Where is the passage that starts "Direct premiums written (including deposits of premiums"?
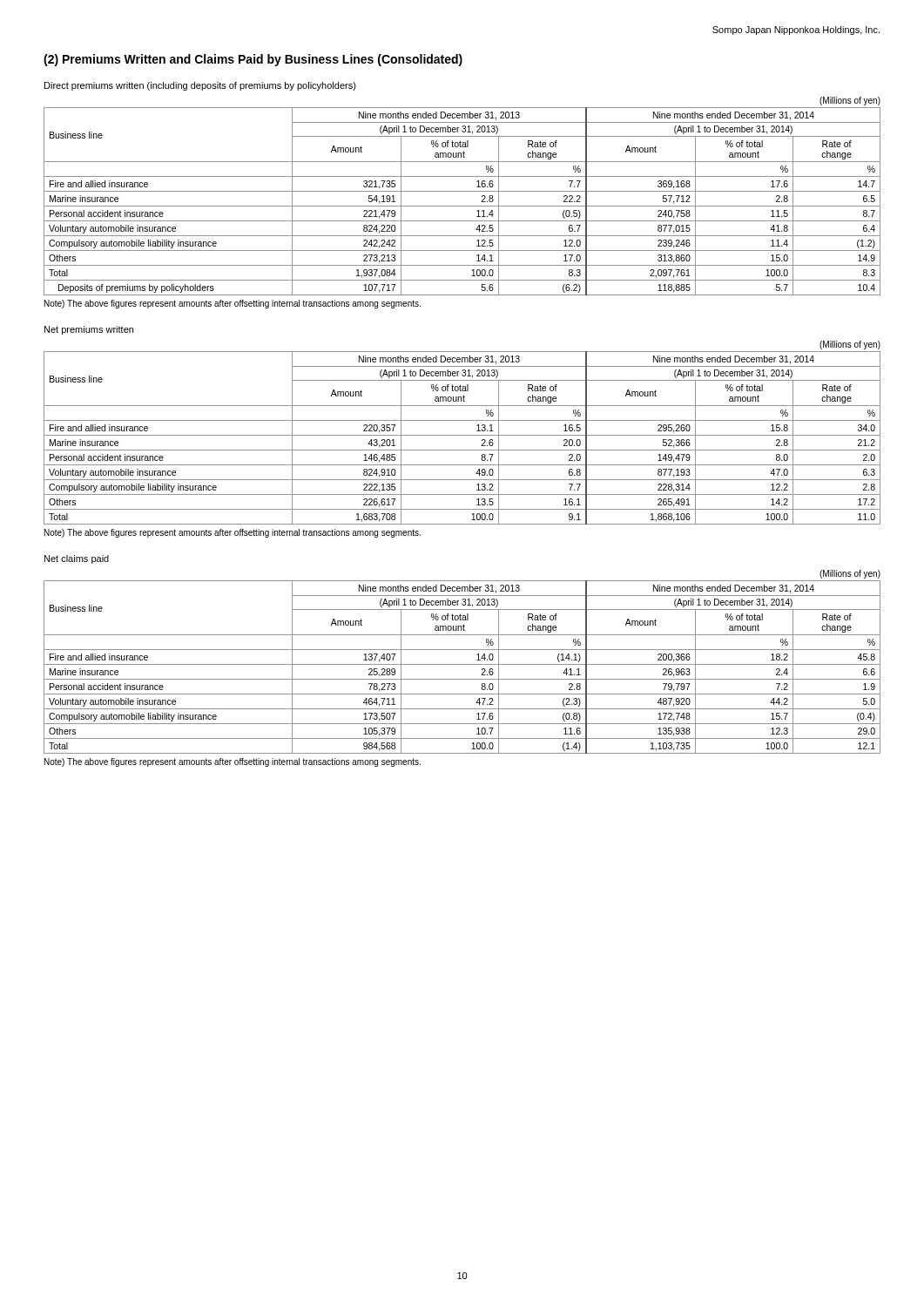Image resolution: width=924 pixels, height=1307 pixels. 200,85
